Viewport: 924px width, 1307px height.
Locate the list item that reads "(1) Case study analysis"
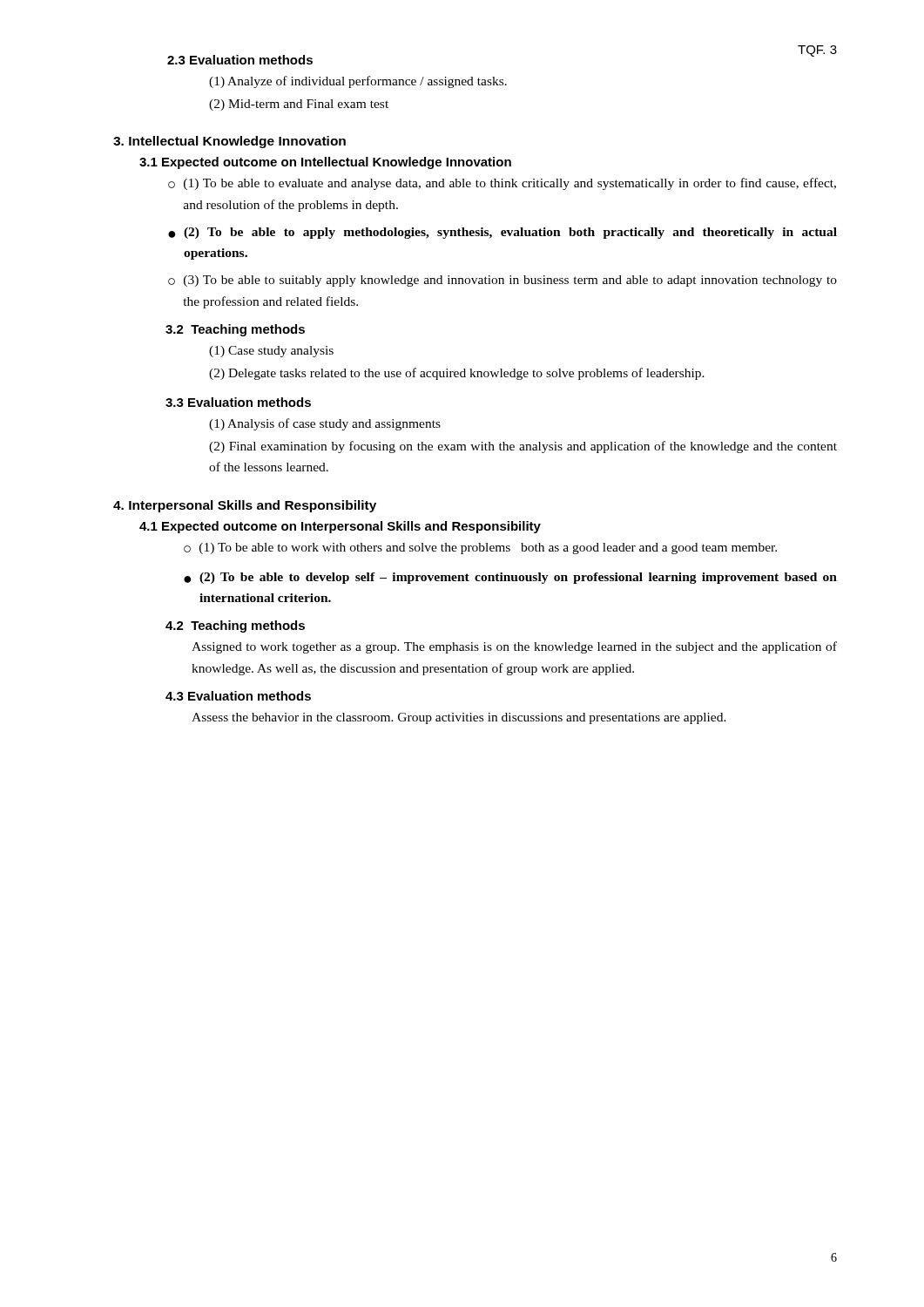[x=271, y=350]
